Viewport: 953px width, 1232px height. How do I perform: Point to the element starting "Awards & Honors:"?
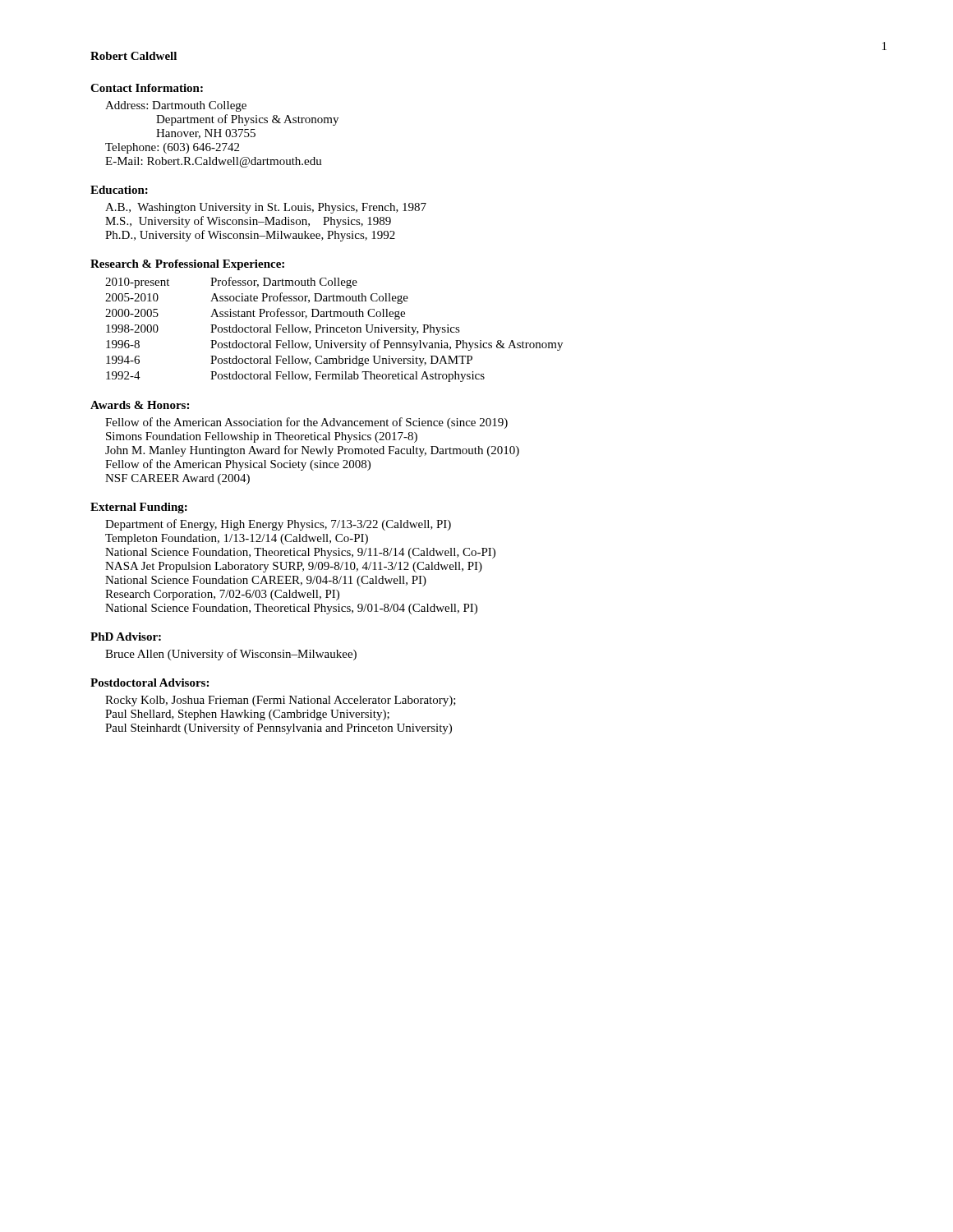(140, 405)
